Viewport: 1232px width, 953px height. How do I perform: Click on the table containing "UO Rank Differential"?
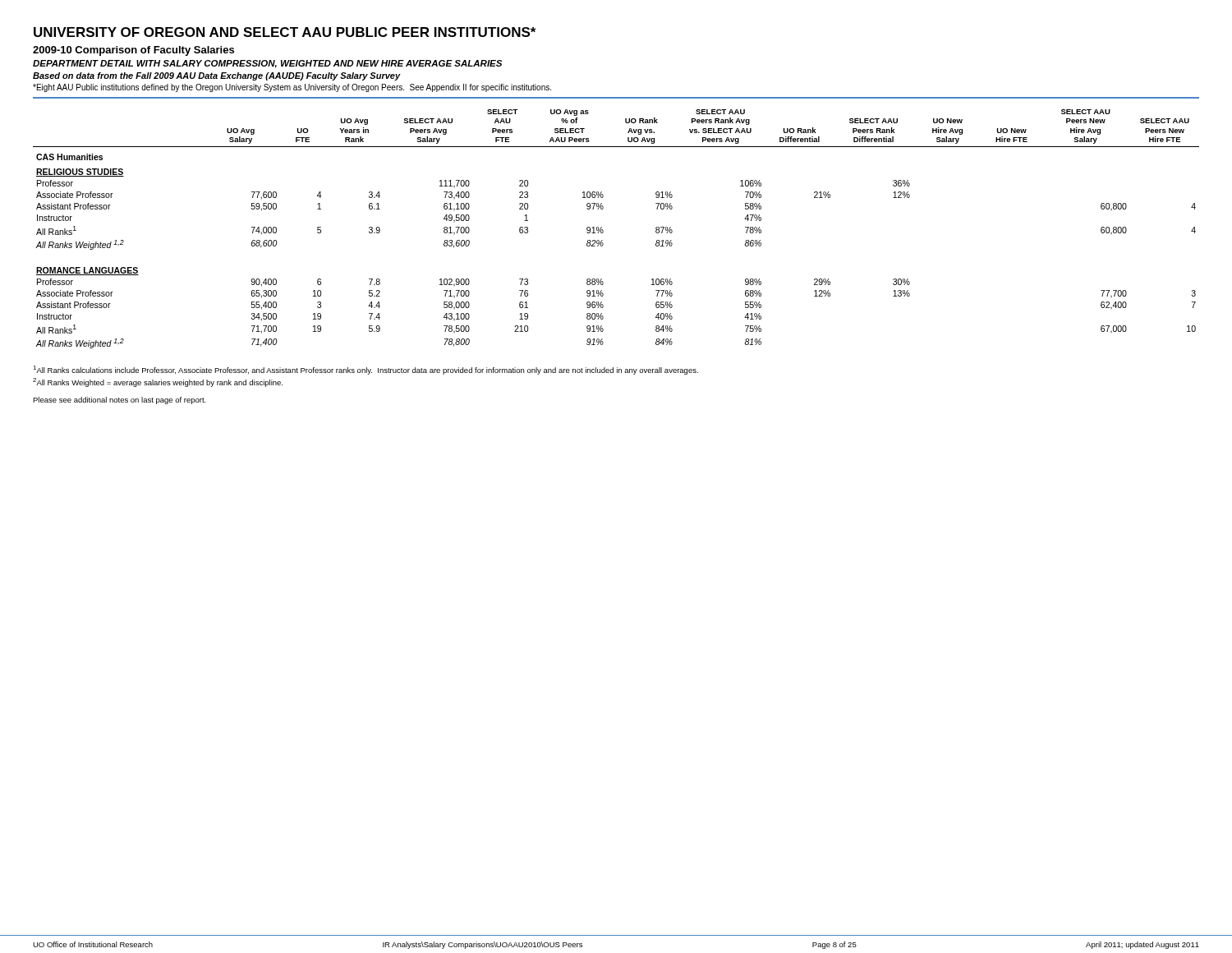pyautogui.click(x=616, y=227)
